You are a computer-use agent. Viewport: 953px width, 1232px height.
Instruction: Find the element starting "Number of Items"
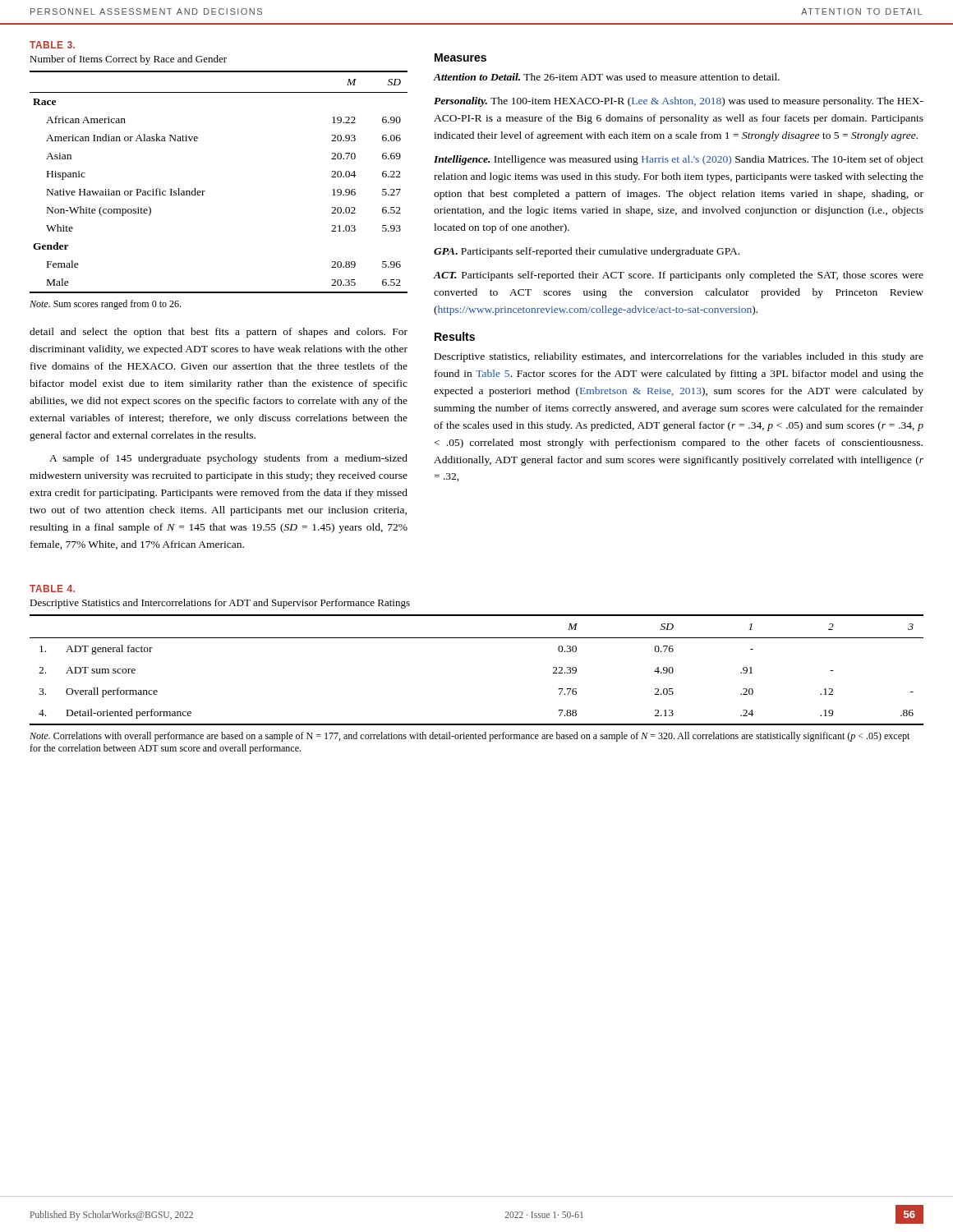coord(128,59)
